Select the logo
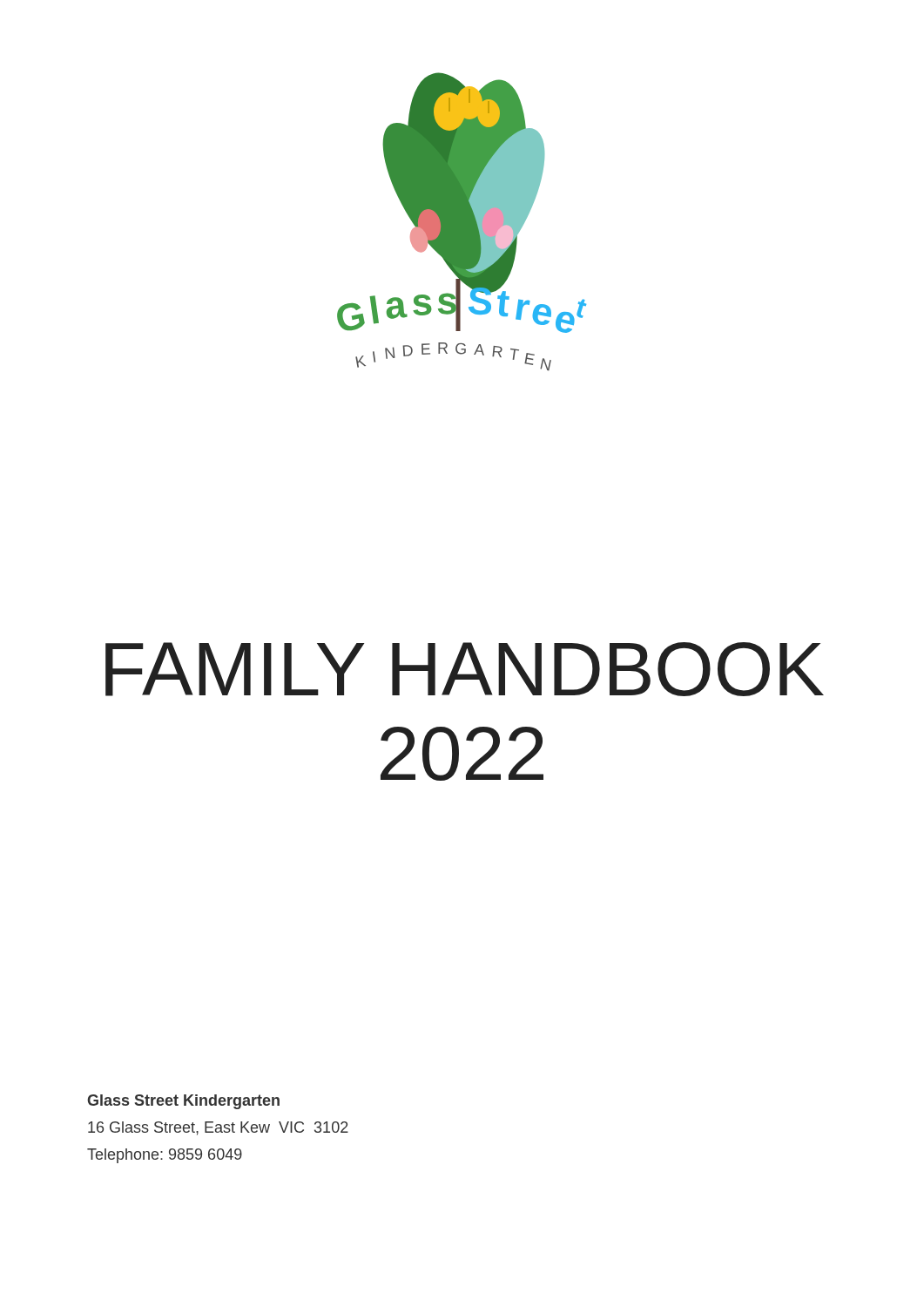924x1307 pixels. [x=462, y=237]
